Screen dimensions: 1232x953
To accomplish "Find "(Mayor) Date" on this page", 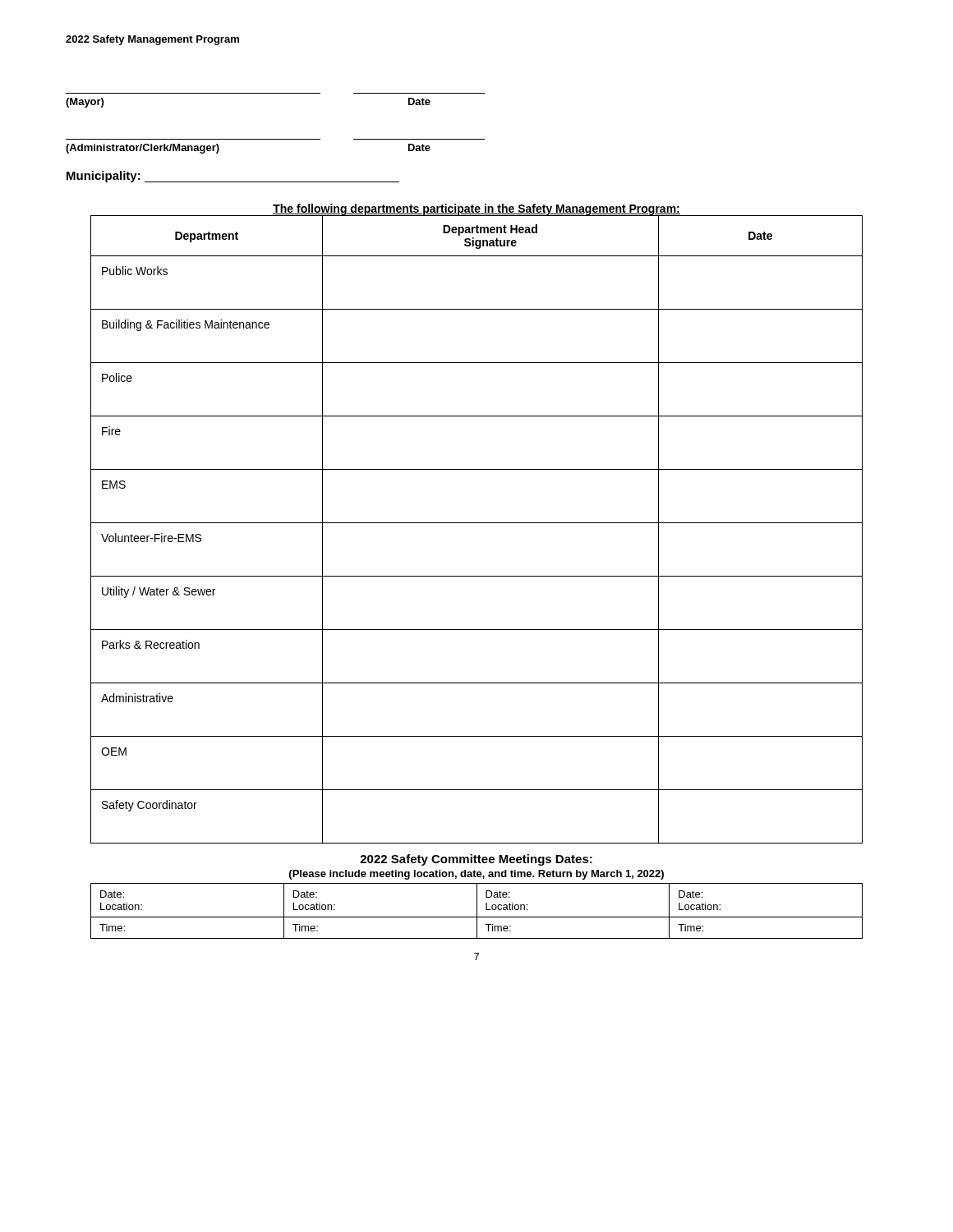I will [476, 93].
